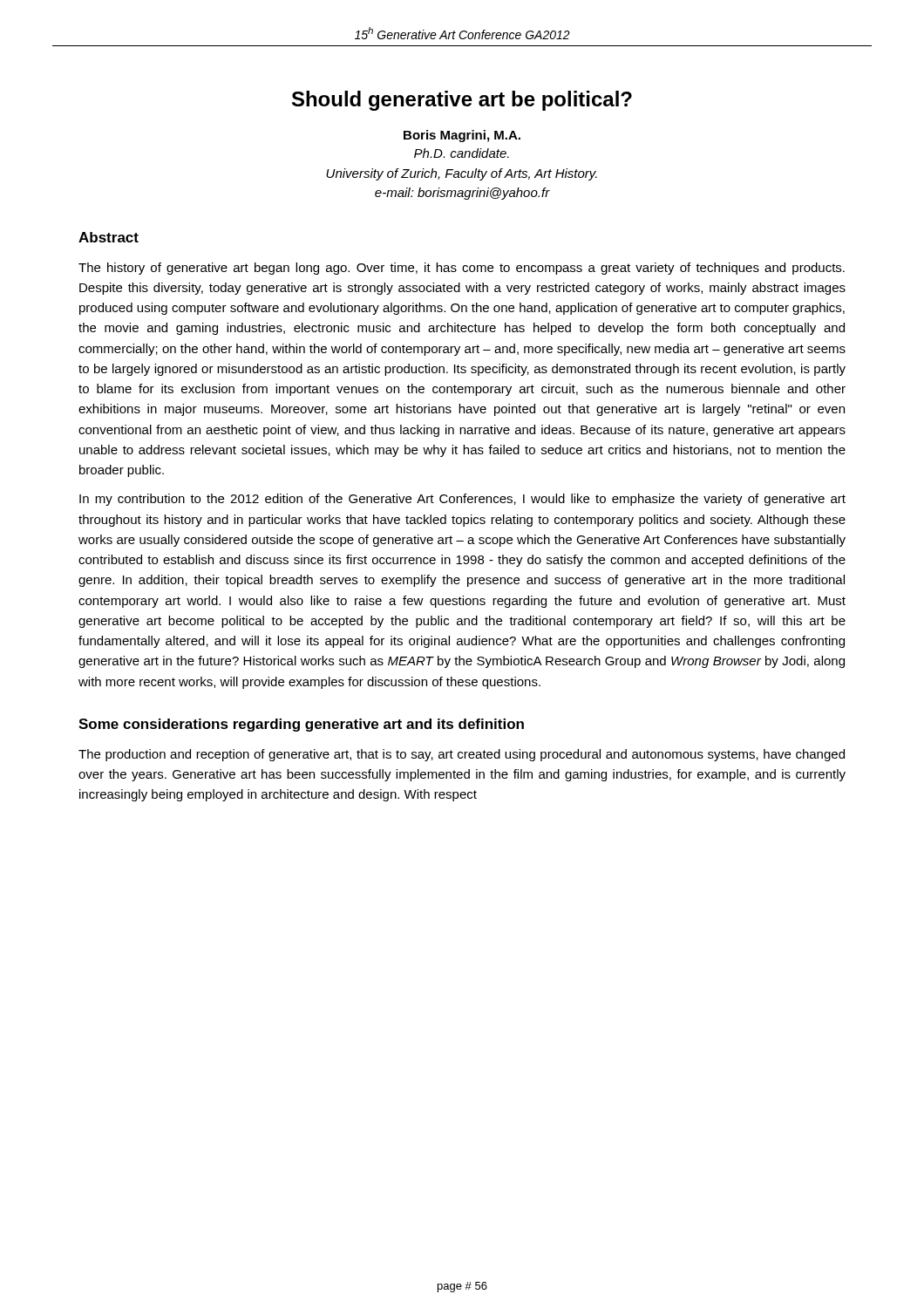The height and width of the screenshot is (1308, 924).
Task: Locate the block of text that opens with "In my contribution to the 2012"
Action: pyautogui.click(x=462, y=590)
